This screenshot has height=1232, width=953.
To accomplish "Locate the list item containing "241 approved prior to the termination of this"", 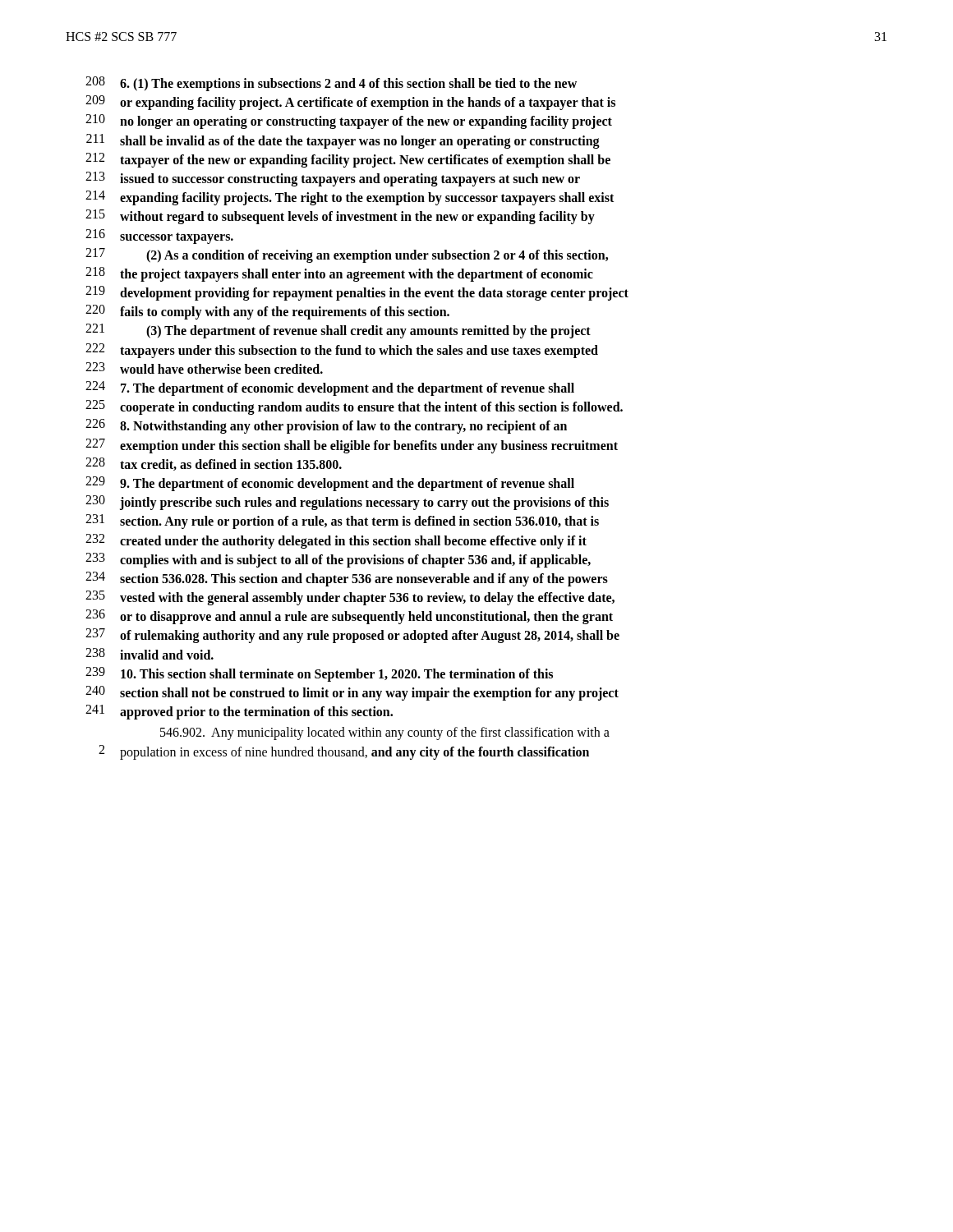I will click(x=239, y=712).
